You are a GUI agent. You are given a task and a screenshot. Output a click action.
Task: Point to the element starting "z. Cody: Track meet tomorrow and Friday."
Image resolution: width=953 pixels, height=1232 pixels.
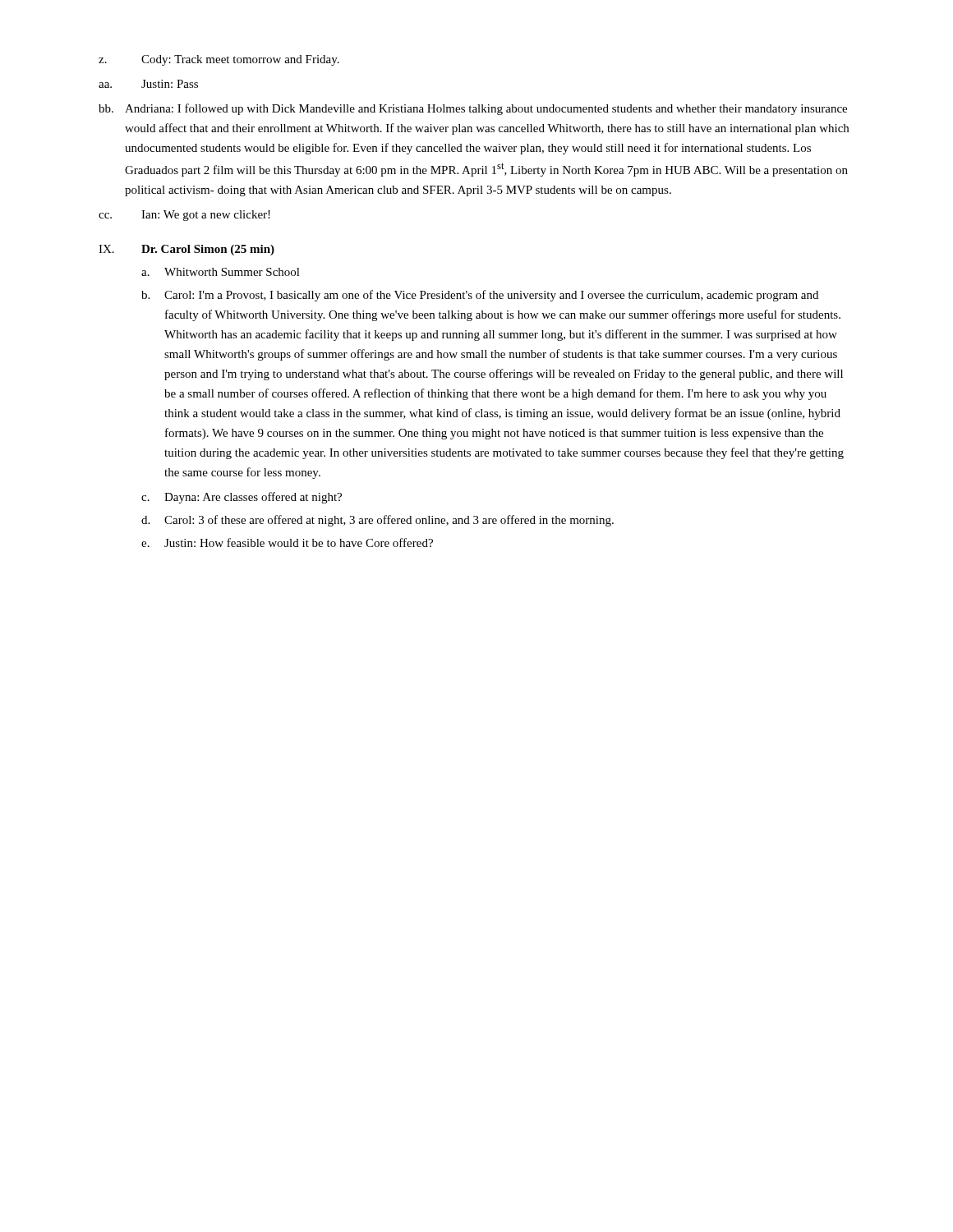pyautogui.click(x=219, y=60)
